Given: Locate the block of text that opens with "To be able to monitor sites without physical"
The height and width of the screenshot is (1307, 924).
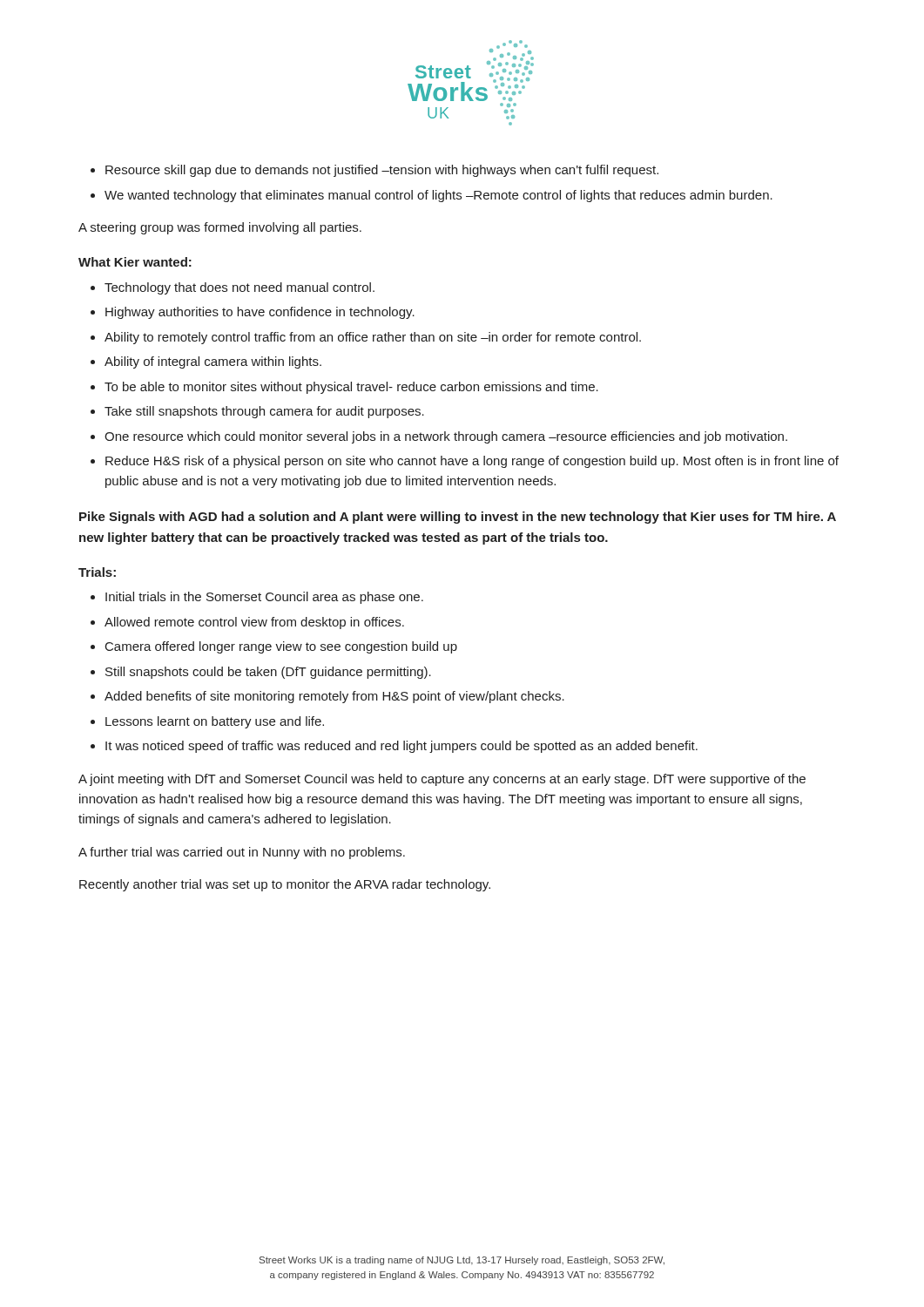Looking at the screenshot, I should point(352,386).
